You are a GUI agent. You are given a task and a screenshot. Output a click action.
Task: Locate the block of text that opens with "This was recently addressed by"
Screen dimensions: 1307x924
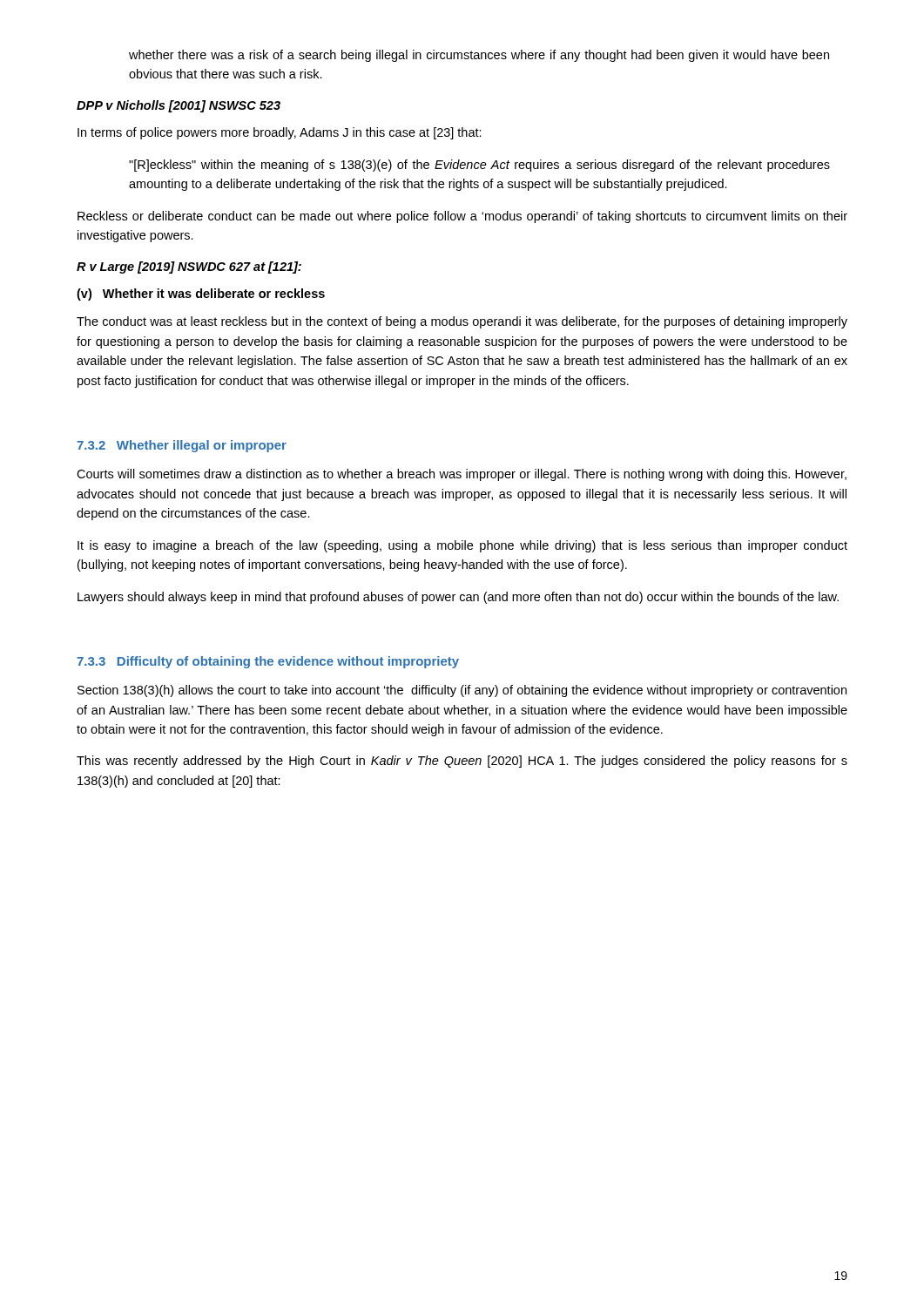(462, 771)
